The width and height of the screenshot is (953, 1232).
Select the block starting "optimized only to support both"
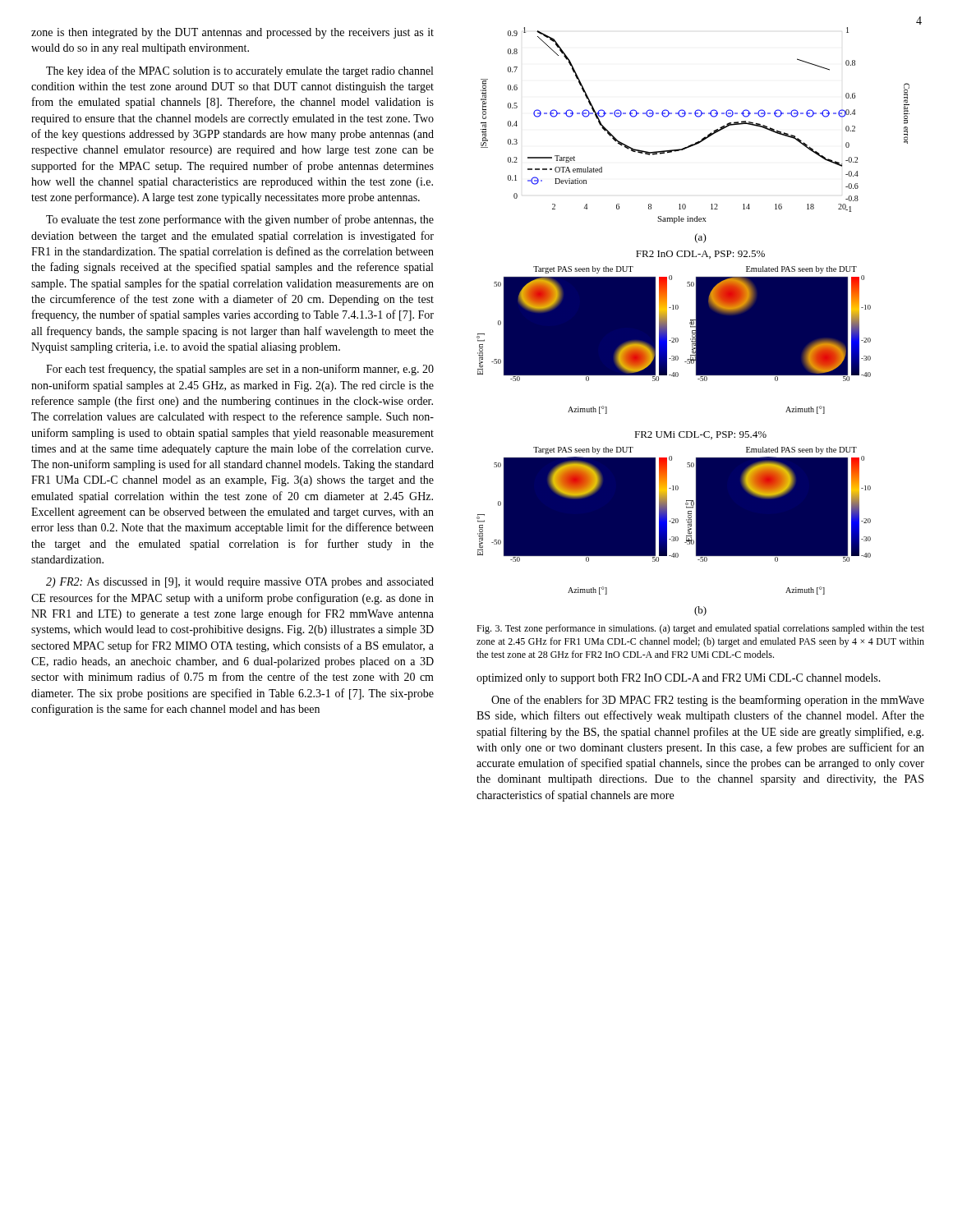700,678
